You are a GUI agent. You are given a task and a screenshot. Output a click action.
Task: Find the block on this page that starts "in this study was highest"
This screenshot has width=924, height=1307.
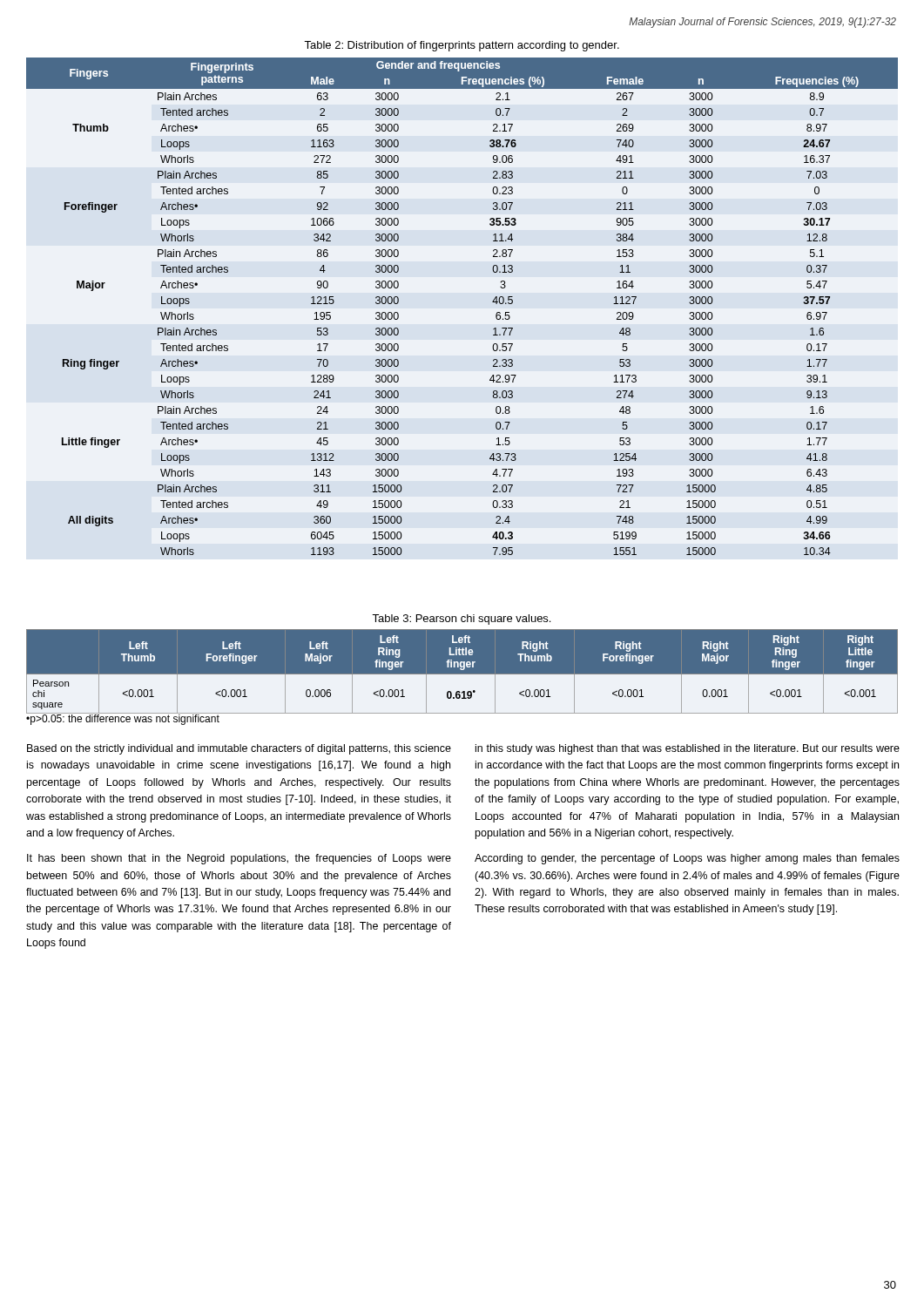pyautogui.click(x=687, y=829)
